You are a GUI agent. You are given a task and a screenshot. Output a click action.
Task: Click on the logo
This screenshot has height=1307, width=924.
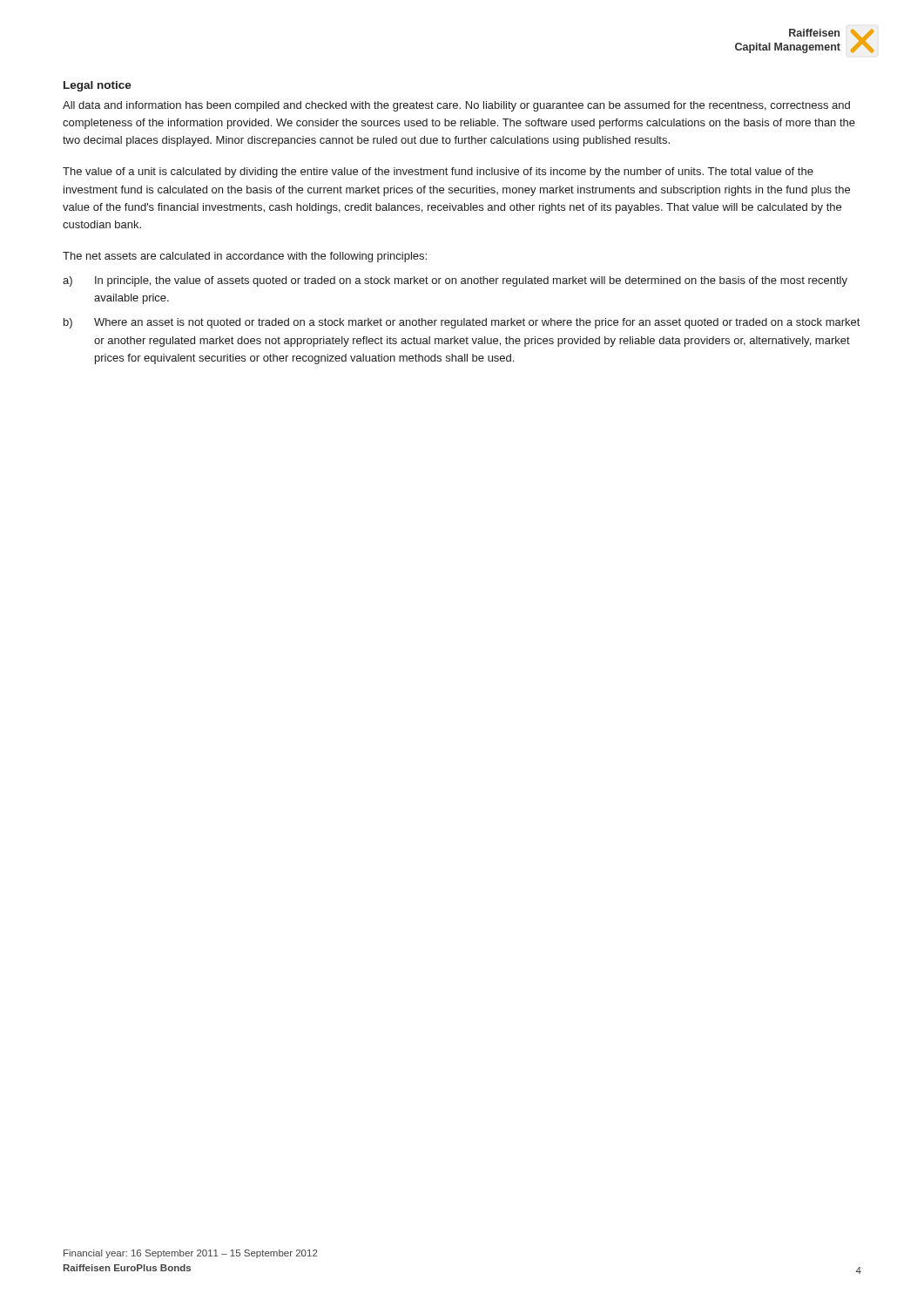coord(807,41)
